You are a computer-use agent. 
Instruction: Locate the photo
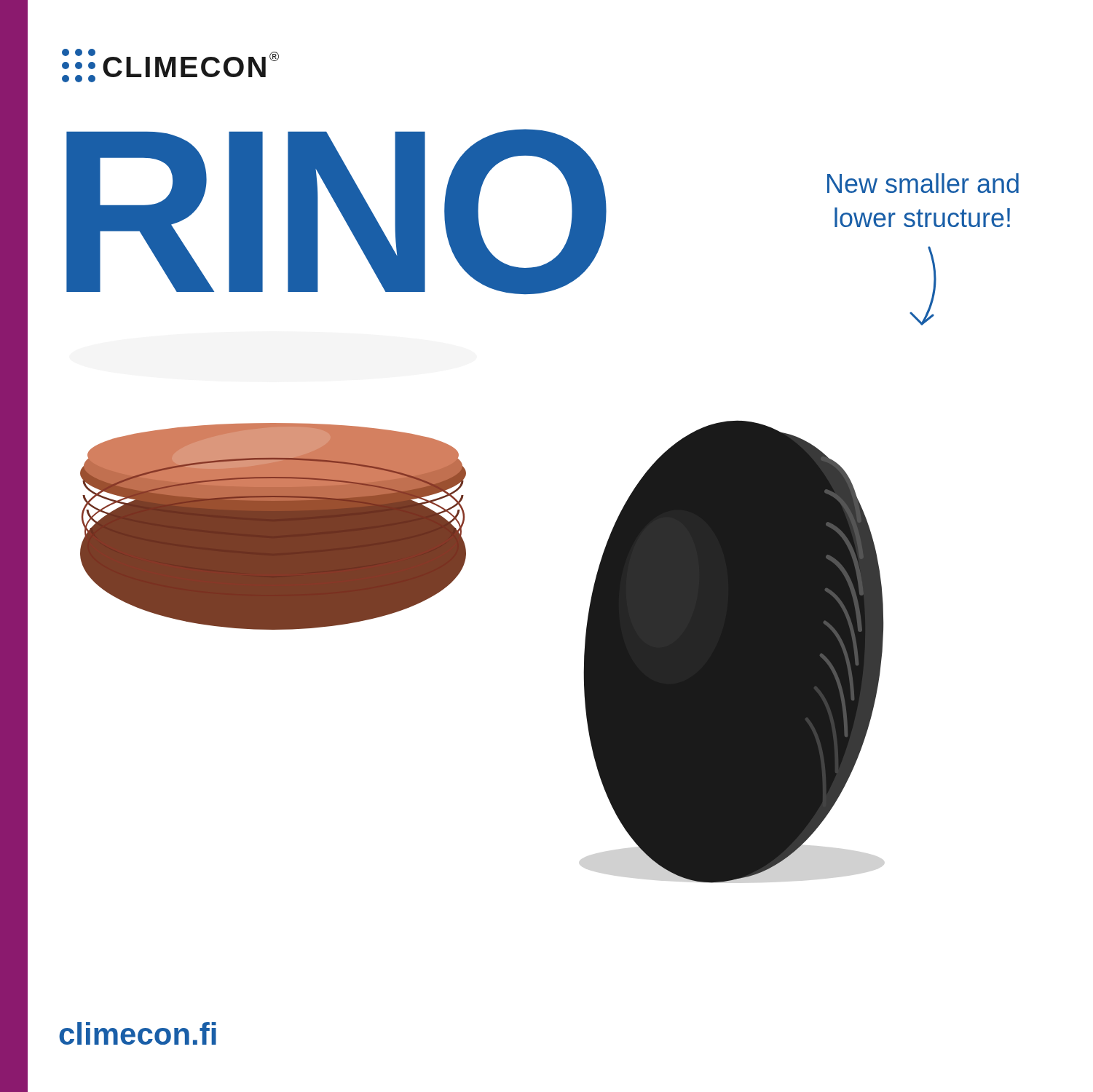tap(550, 561)
